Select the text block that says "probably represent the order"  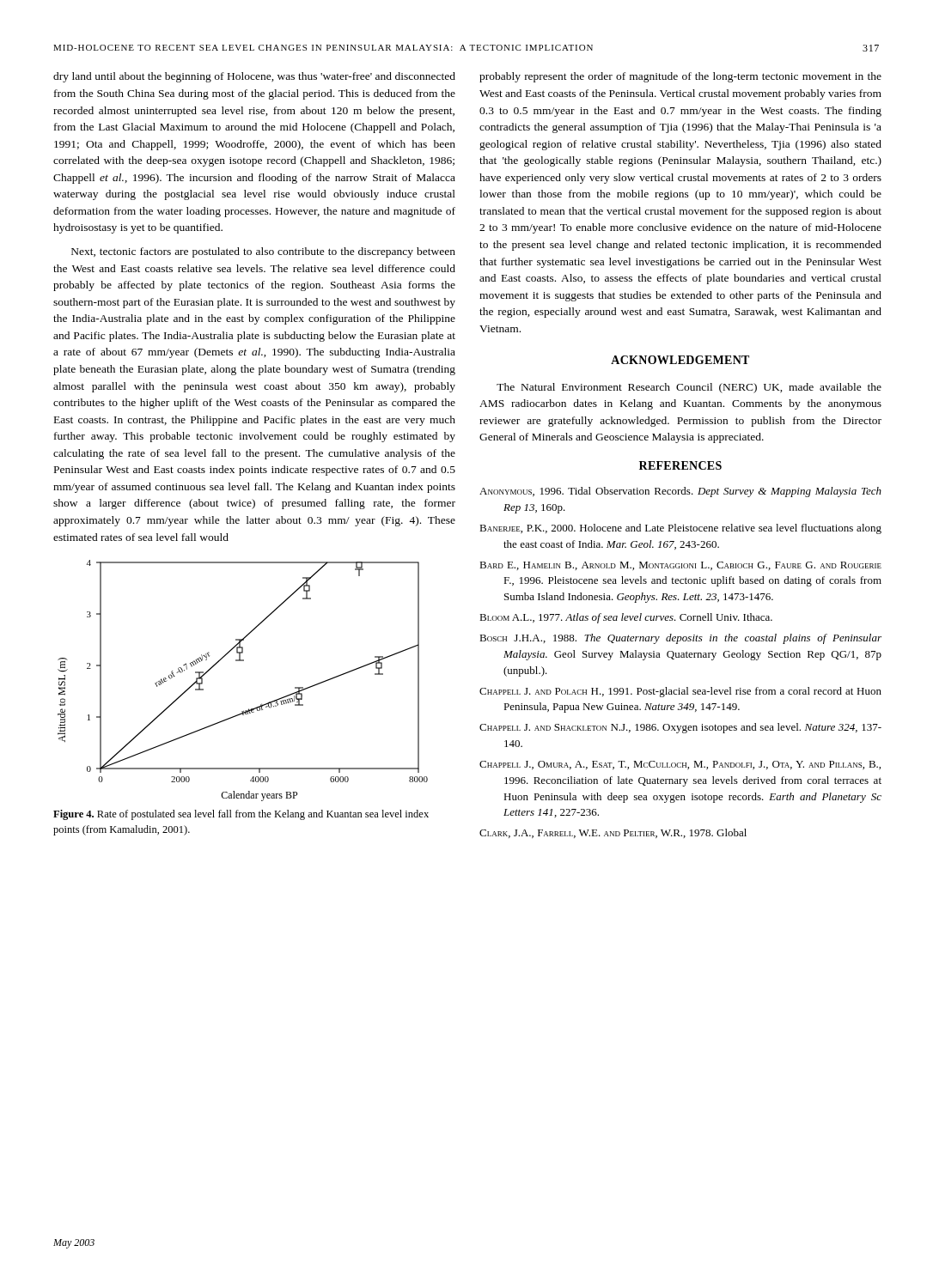680,203
